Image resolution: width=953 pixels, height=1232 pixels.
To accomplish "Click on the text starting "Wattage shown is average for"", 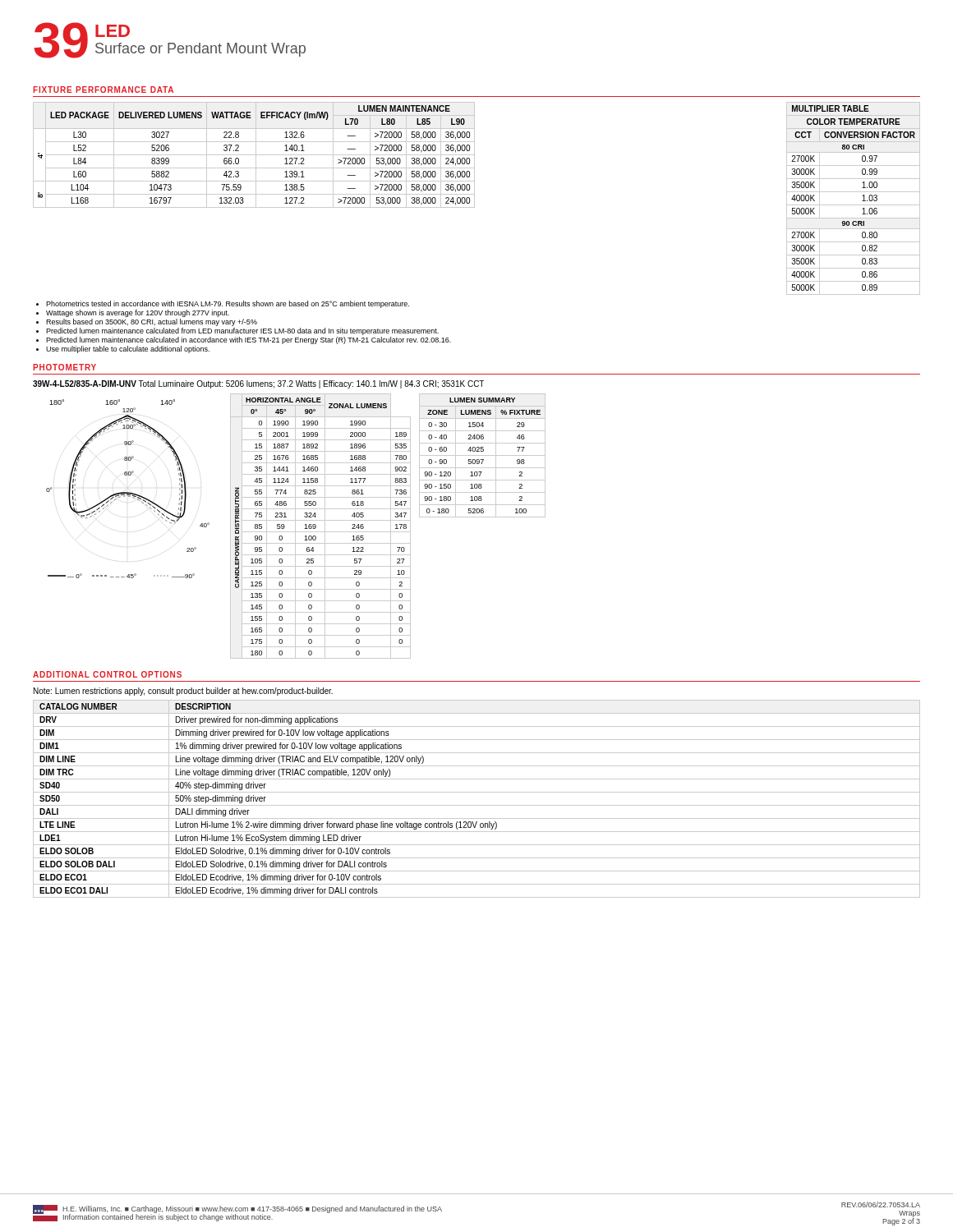I will (x=138, y=313).
